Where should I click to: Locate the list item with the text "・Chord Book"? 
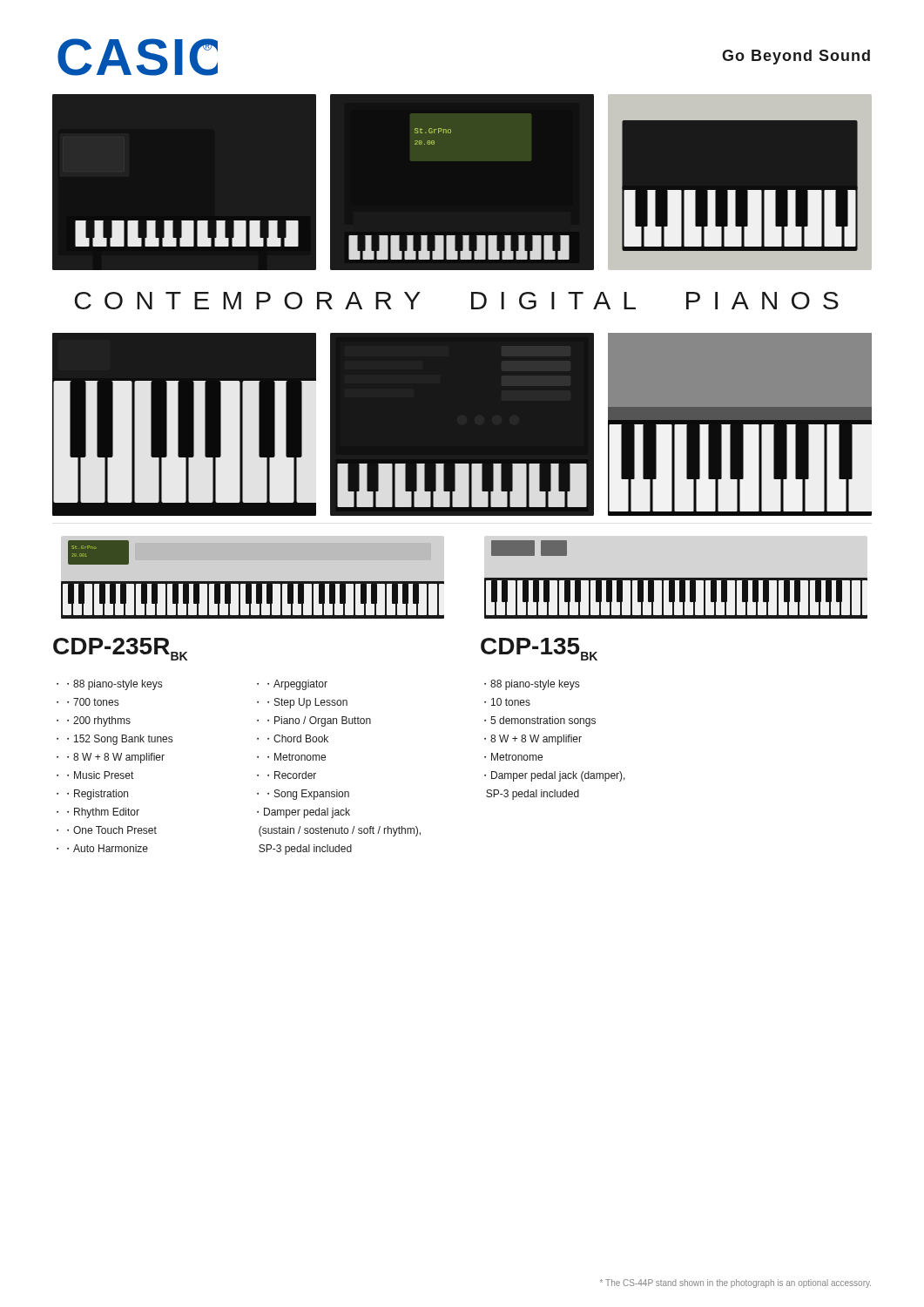296,739
